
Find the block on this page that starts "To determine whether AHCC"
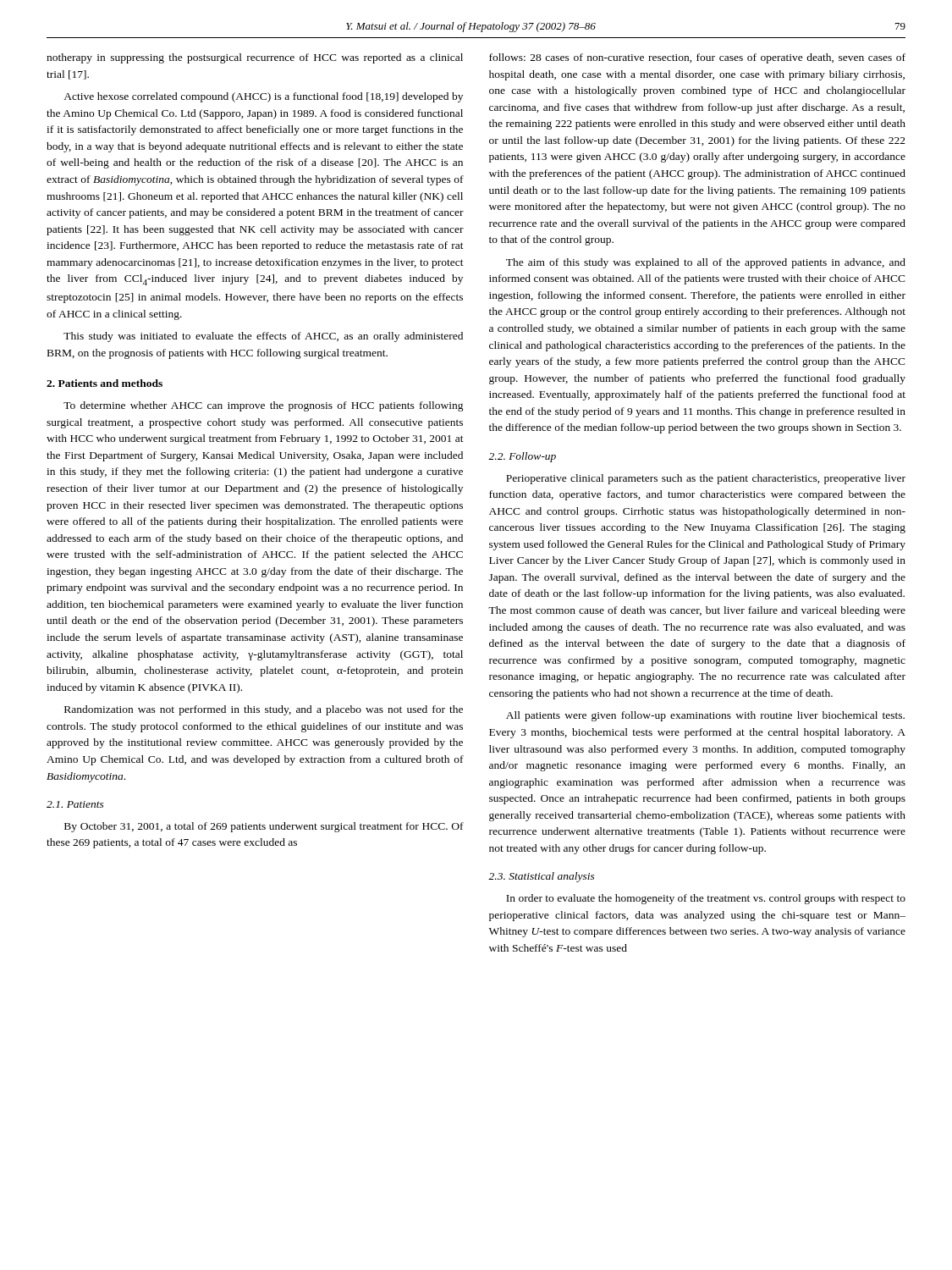pos(255,546)
